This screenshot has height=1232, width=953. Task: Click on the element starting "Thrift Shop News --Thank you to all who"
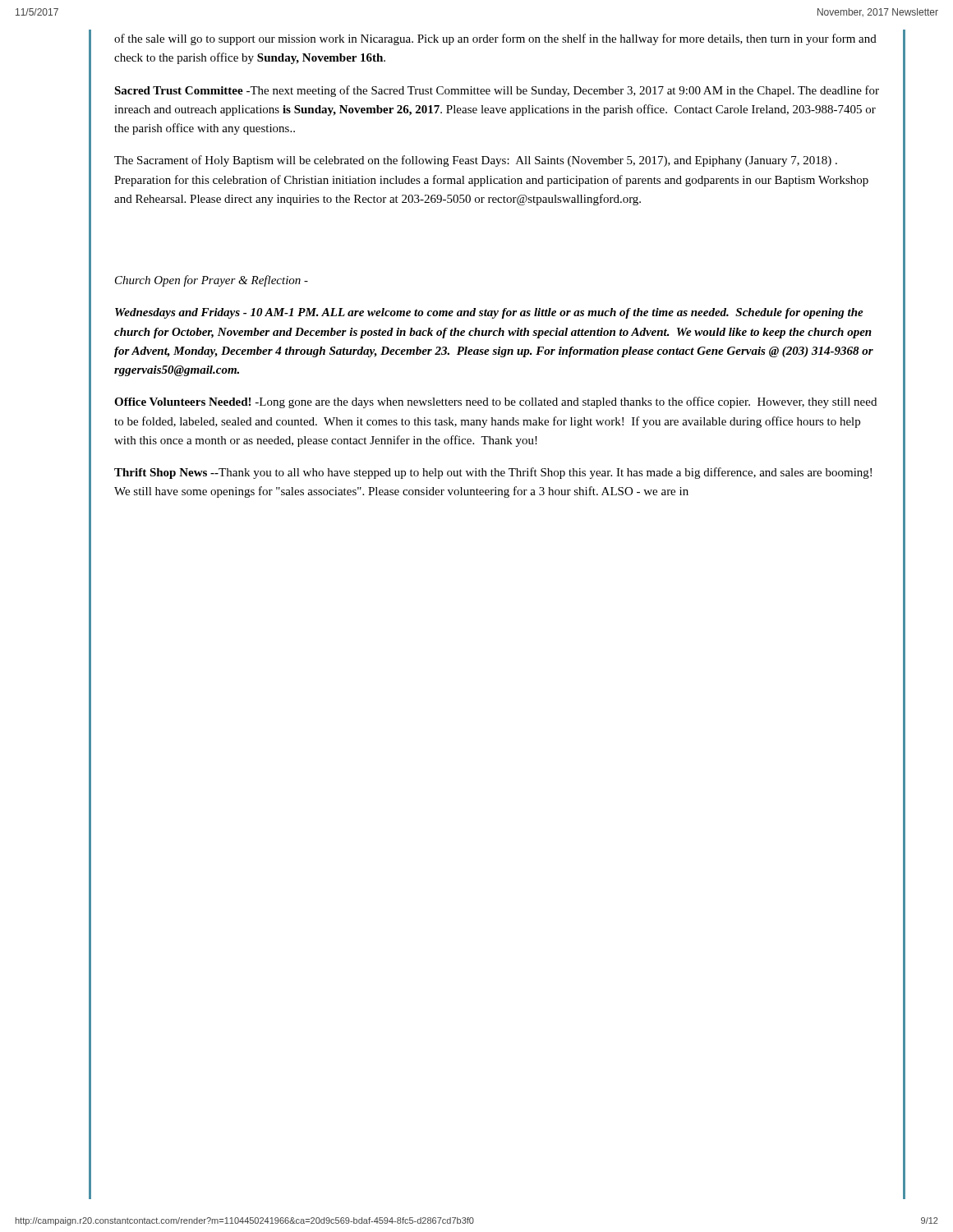pyautogui.click(x=494, y=482)
